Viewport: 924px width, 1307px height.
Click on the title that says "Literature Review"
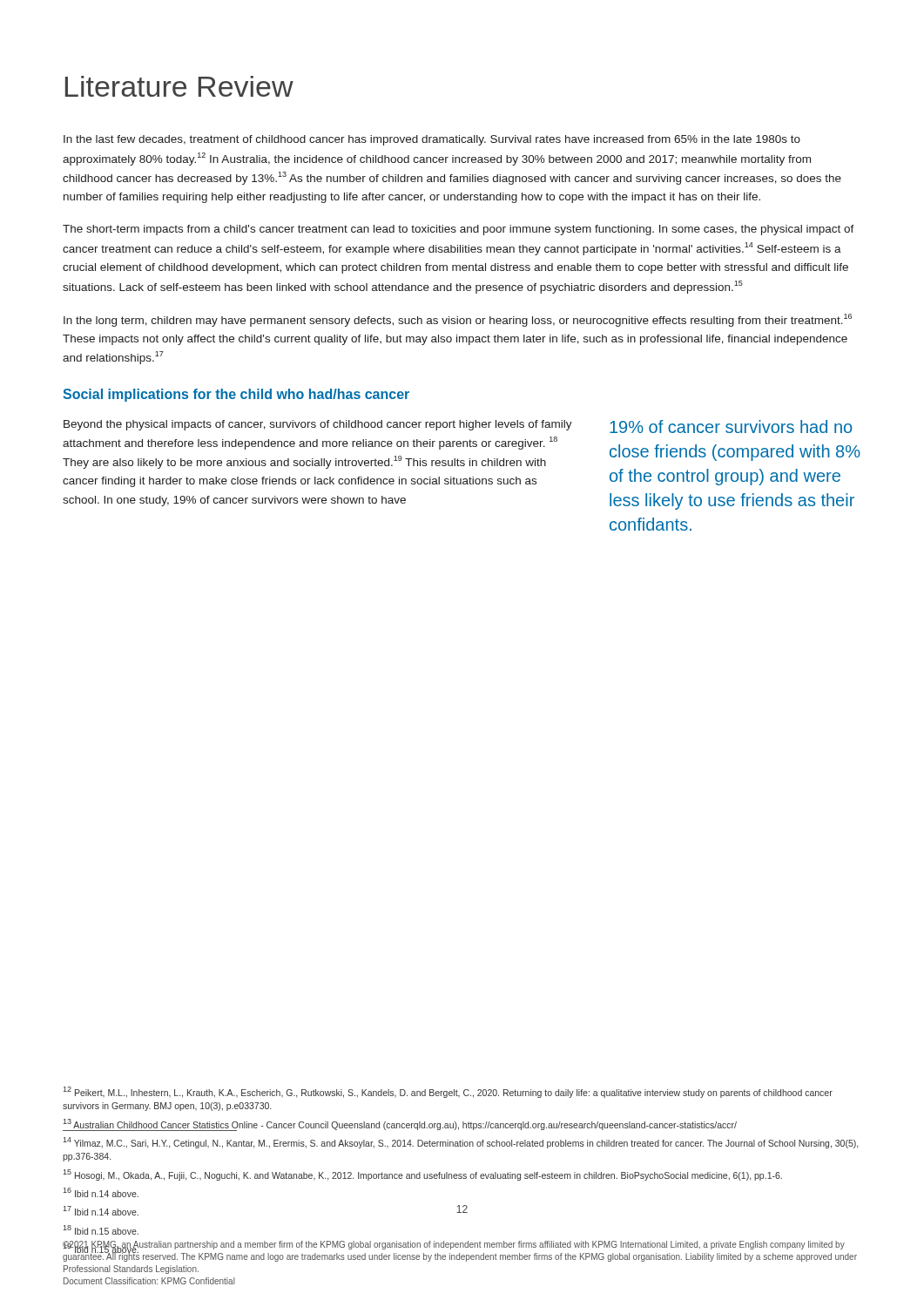(x=178, y=86)
